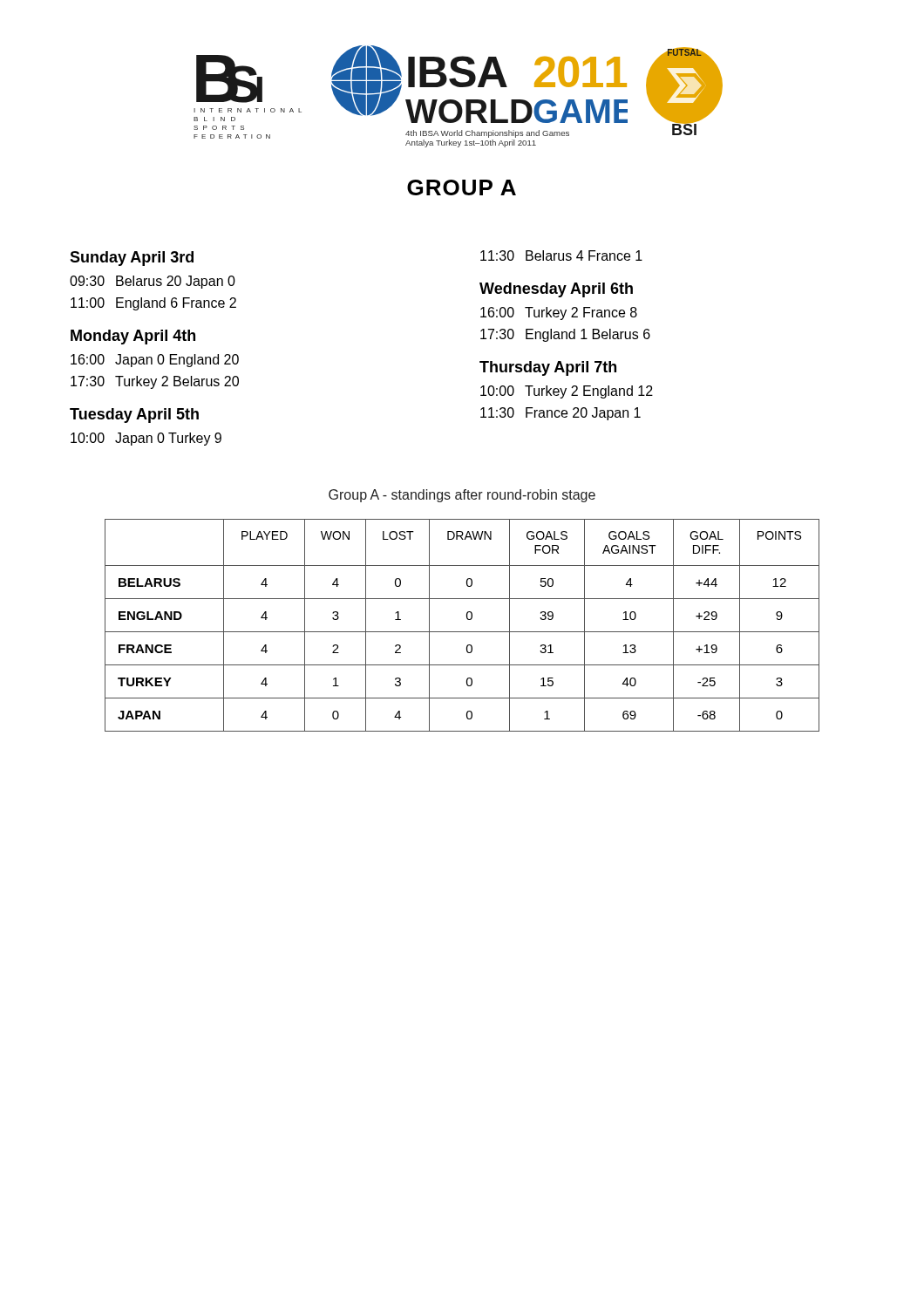The image size is (924, 1308).
Task: Find "17:30 England 1 Belarus 6" on this page
Action: (x=565, y=335)
